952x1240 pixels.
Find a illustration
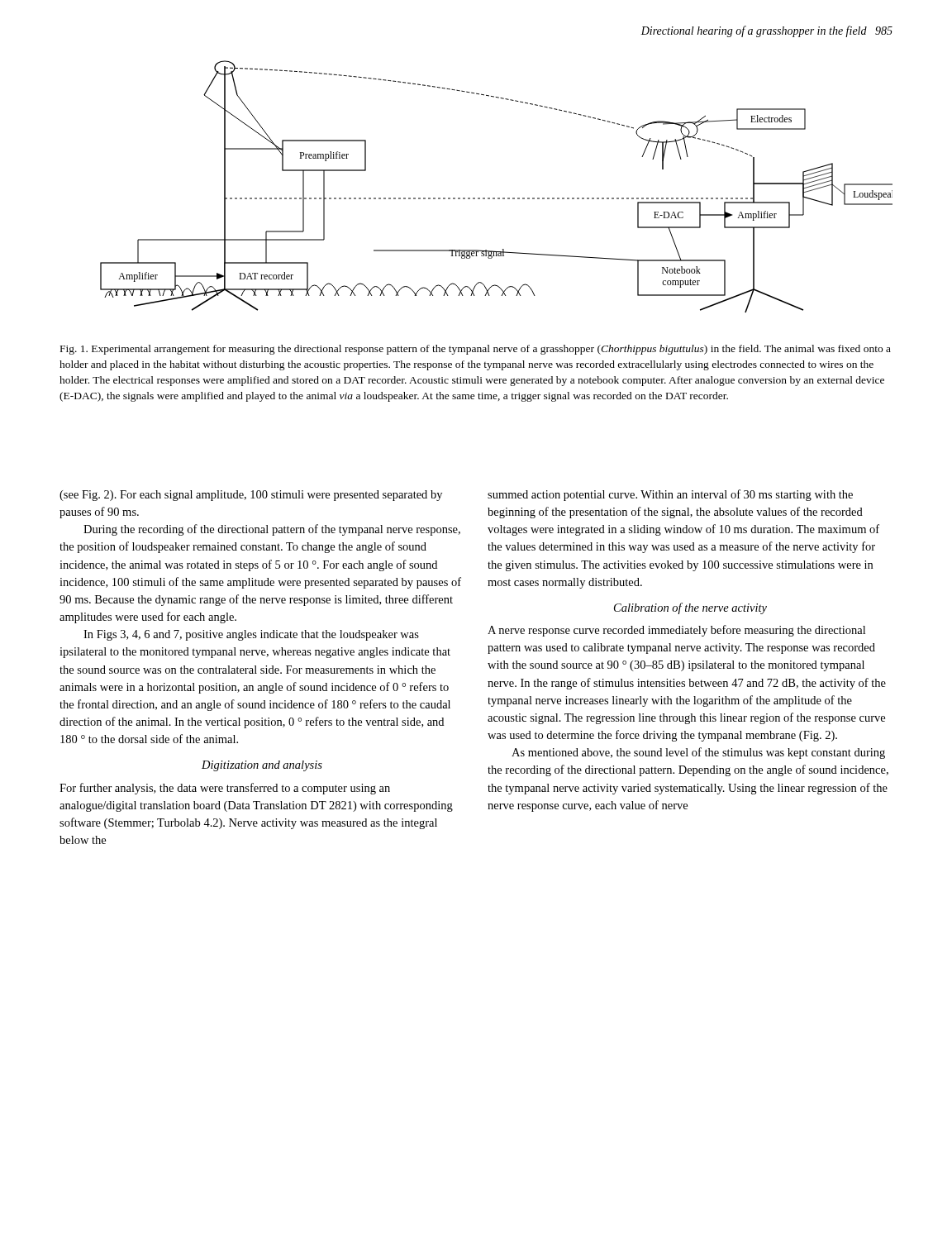tap(476, 192)
